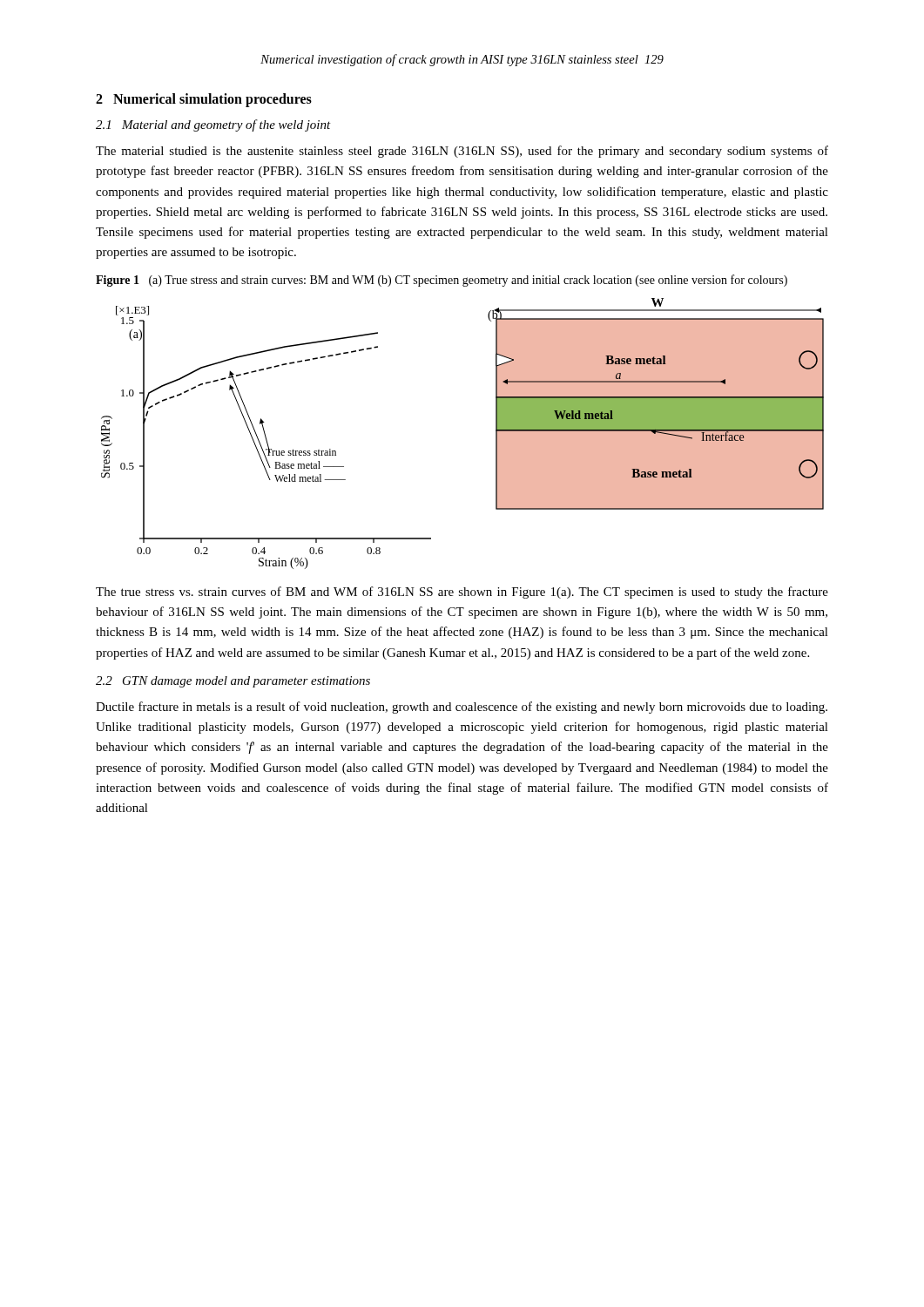Locate the text block containing "The material studied is the austenite stainless"

pyautogui.click(x=462, y=201)
